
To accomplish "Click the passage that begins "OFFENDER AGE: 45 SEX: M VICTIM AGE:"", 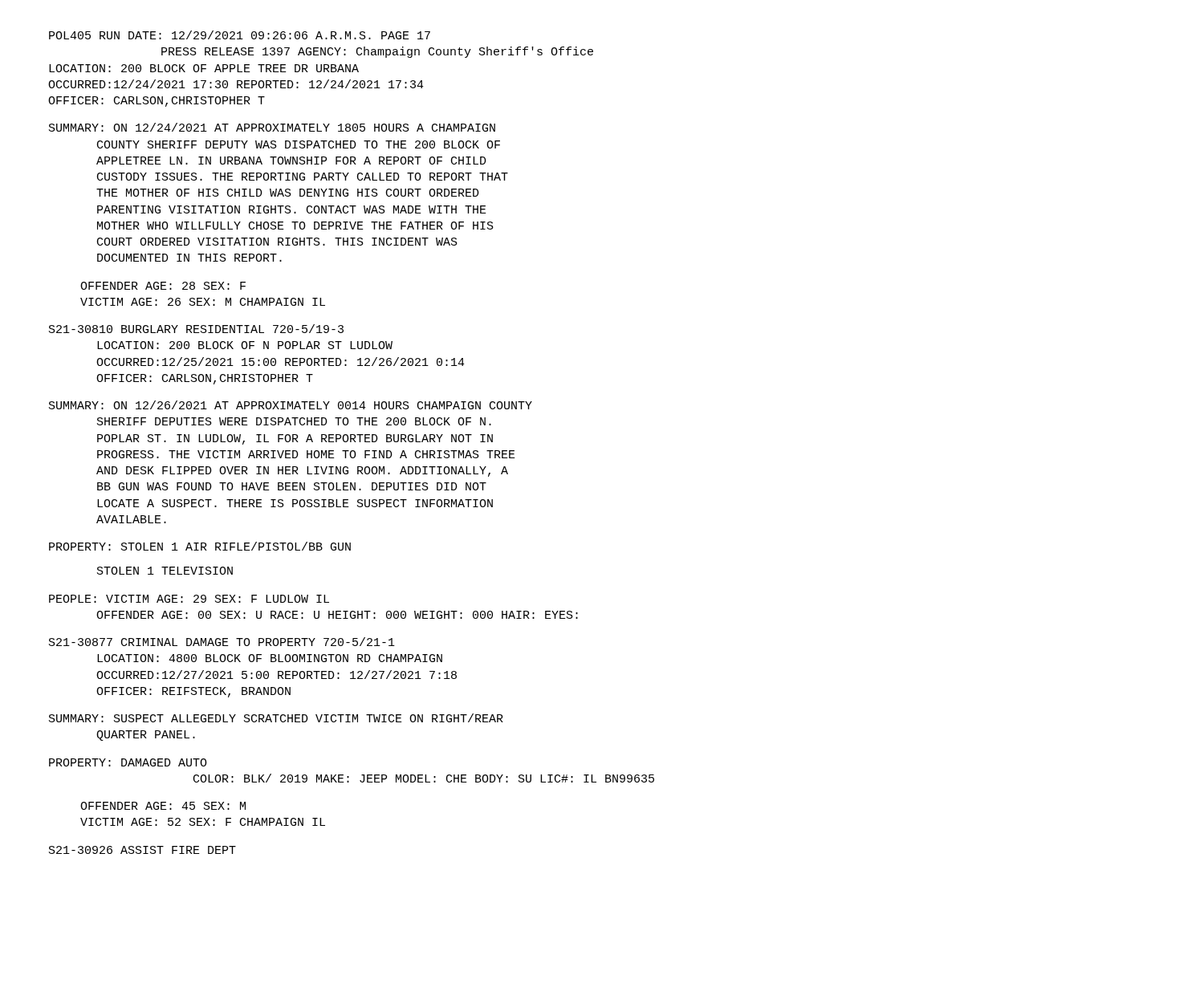I will click(x=163, y=806).
